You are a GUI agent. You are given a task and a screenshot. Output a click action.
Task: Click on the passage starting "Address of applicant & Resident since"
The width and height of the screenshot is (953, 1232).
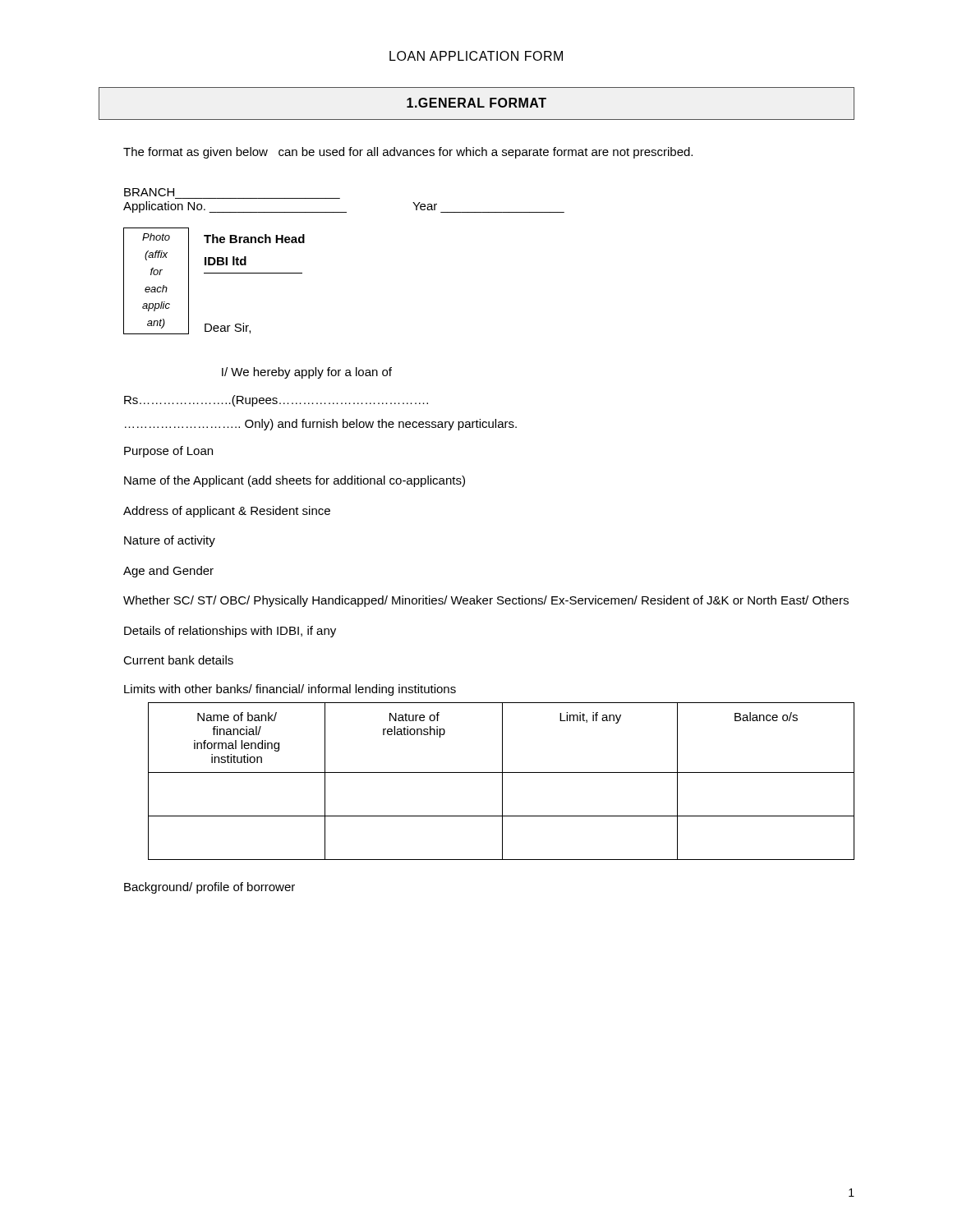point(227,510)
